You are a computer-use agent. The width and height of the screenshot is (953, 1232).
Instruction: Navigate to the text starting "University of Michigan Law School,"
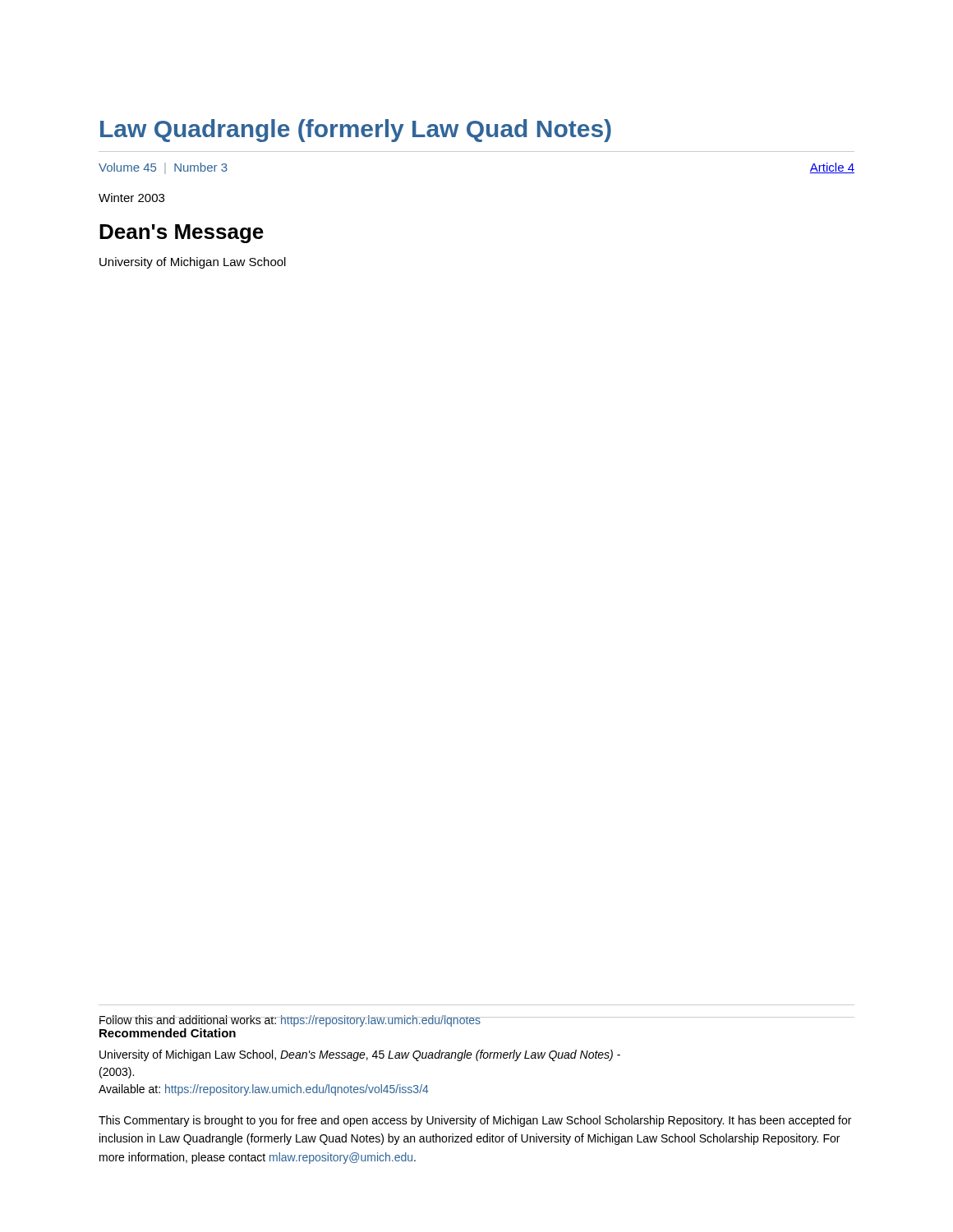pyautogui.click(x=360, y=1055)
